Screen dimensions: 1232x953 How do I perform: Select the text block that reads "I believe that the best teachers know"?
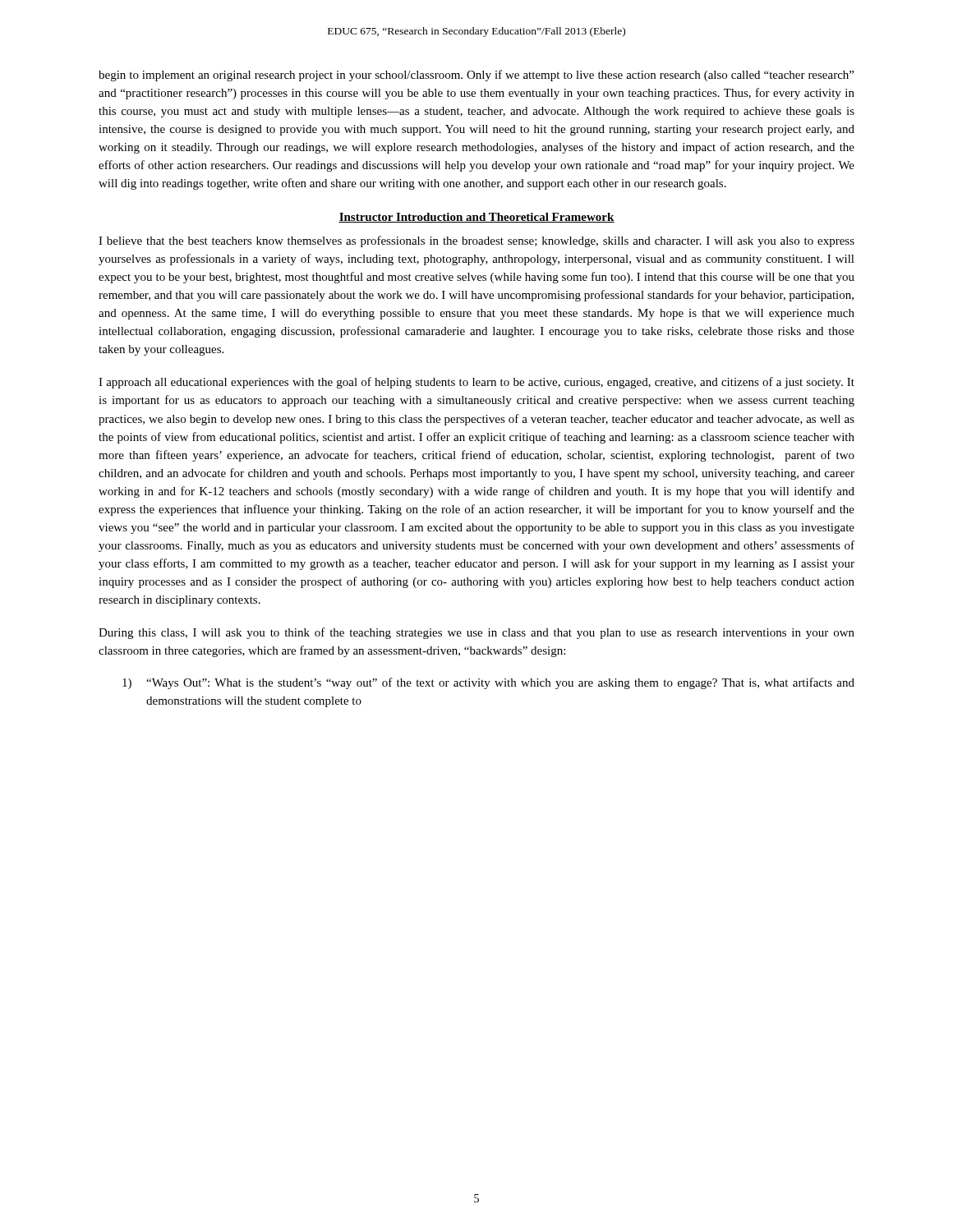pos(476,295)
